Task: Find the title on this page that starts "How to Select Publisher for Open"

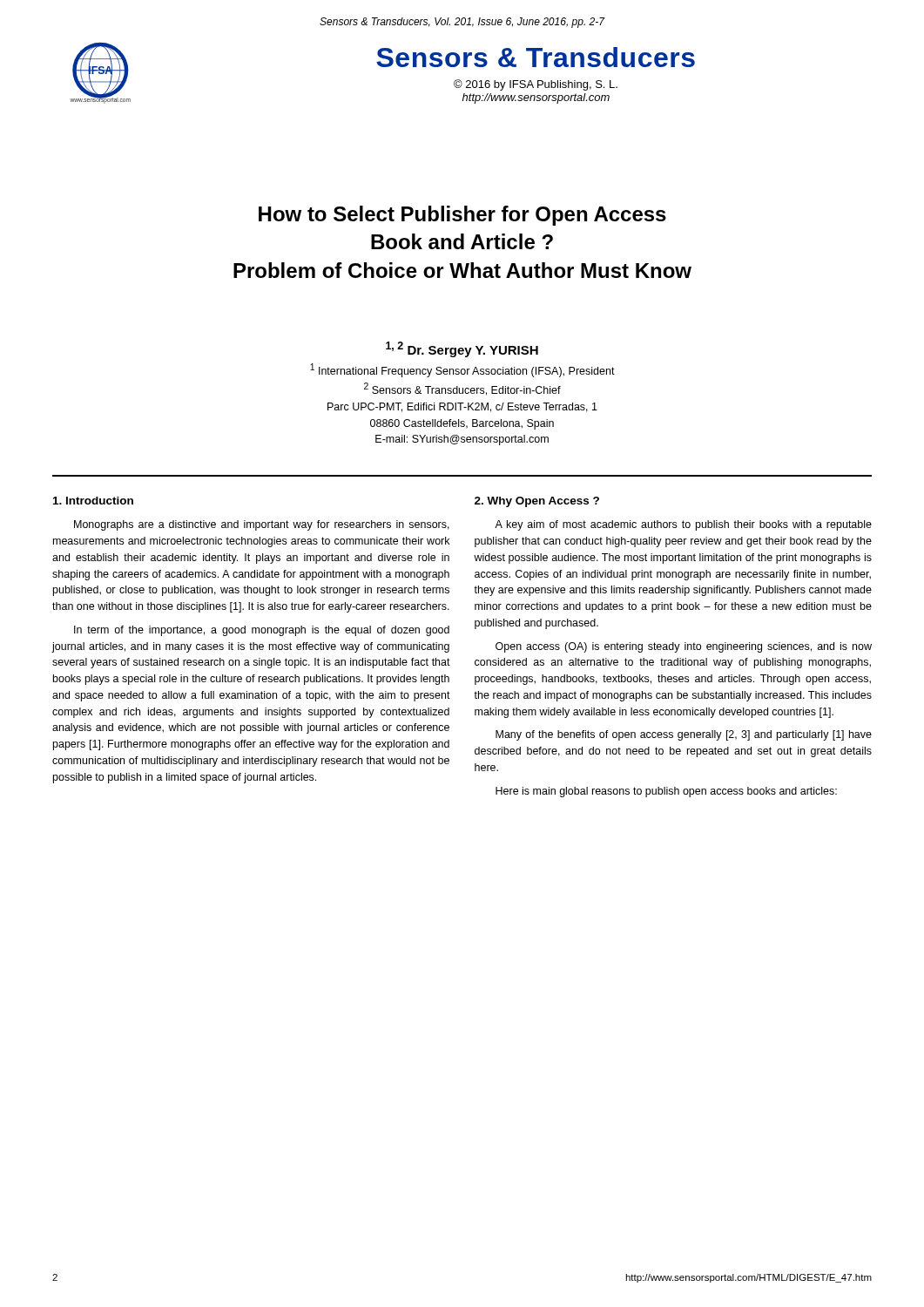Action: tap(462, 243)
